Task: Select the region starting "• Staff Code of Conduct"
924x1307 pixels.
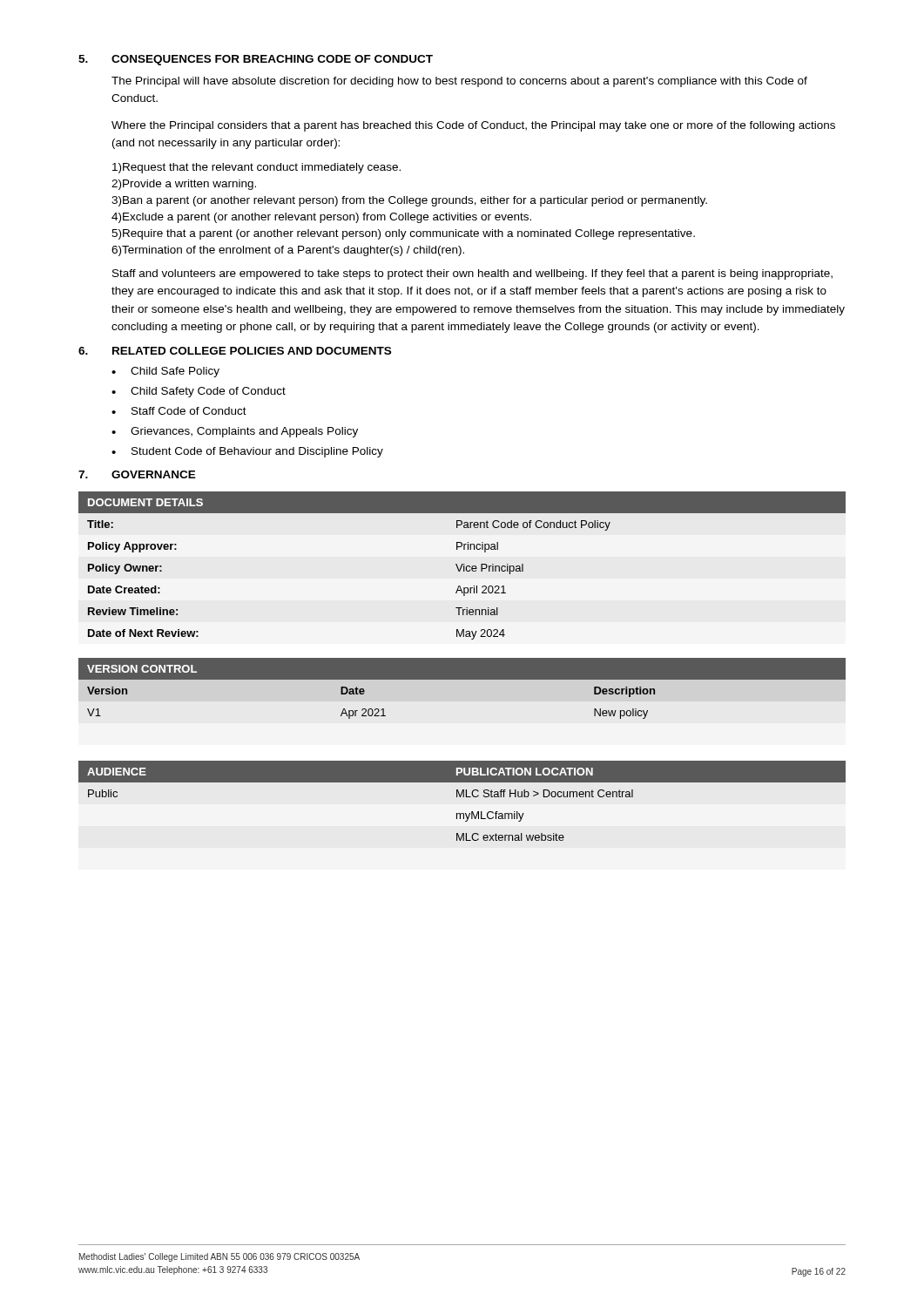Action: click(179, 412)
